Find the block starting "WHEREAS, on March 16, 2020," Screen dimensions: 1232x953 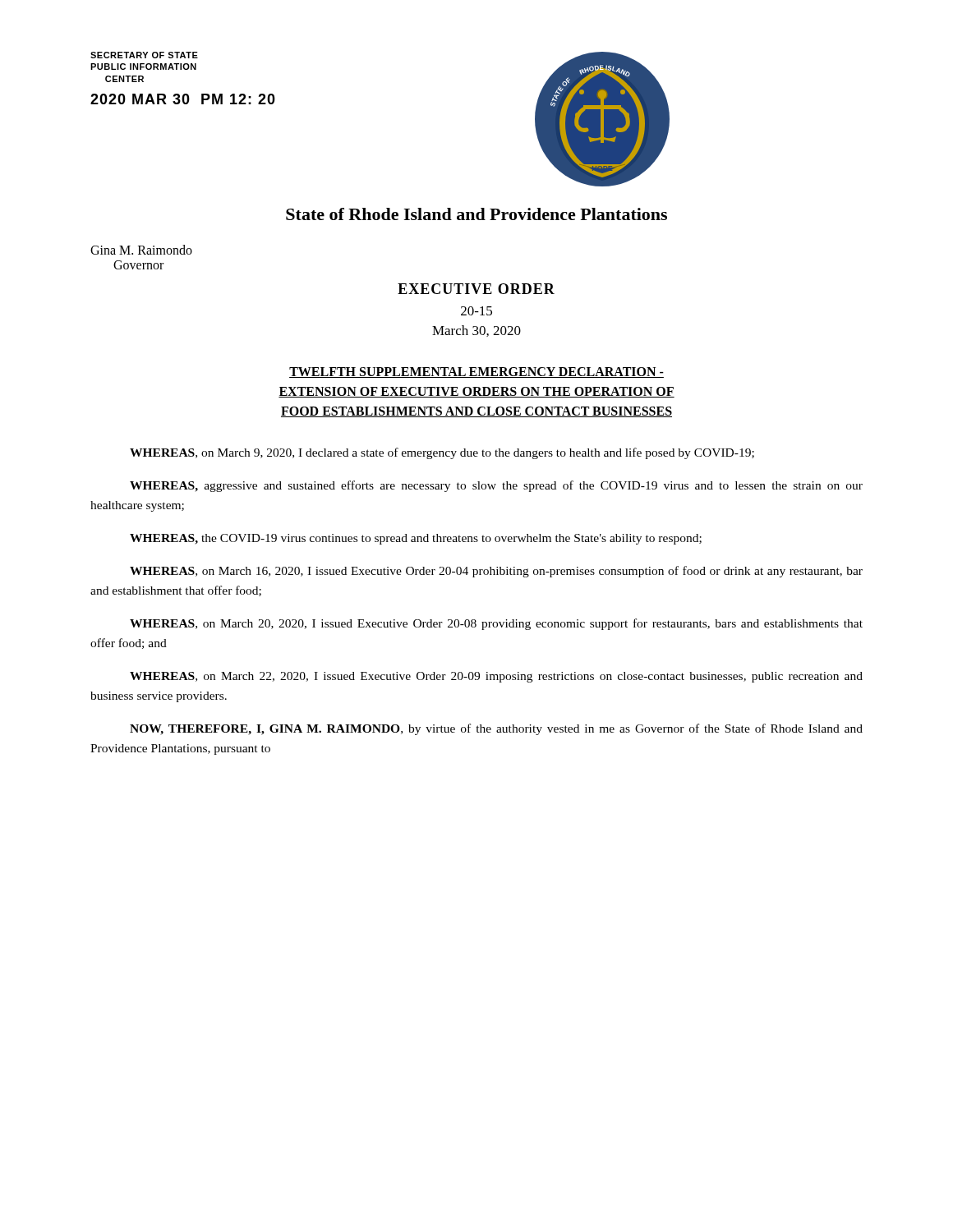[476, 580]
